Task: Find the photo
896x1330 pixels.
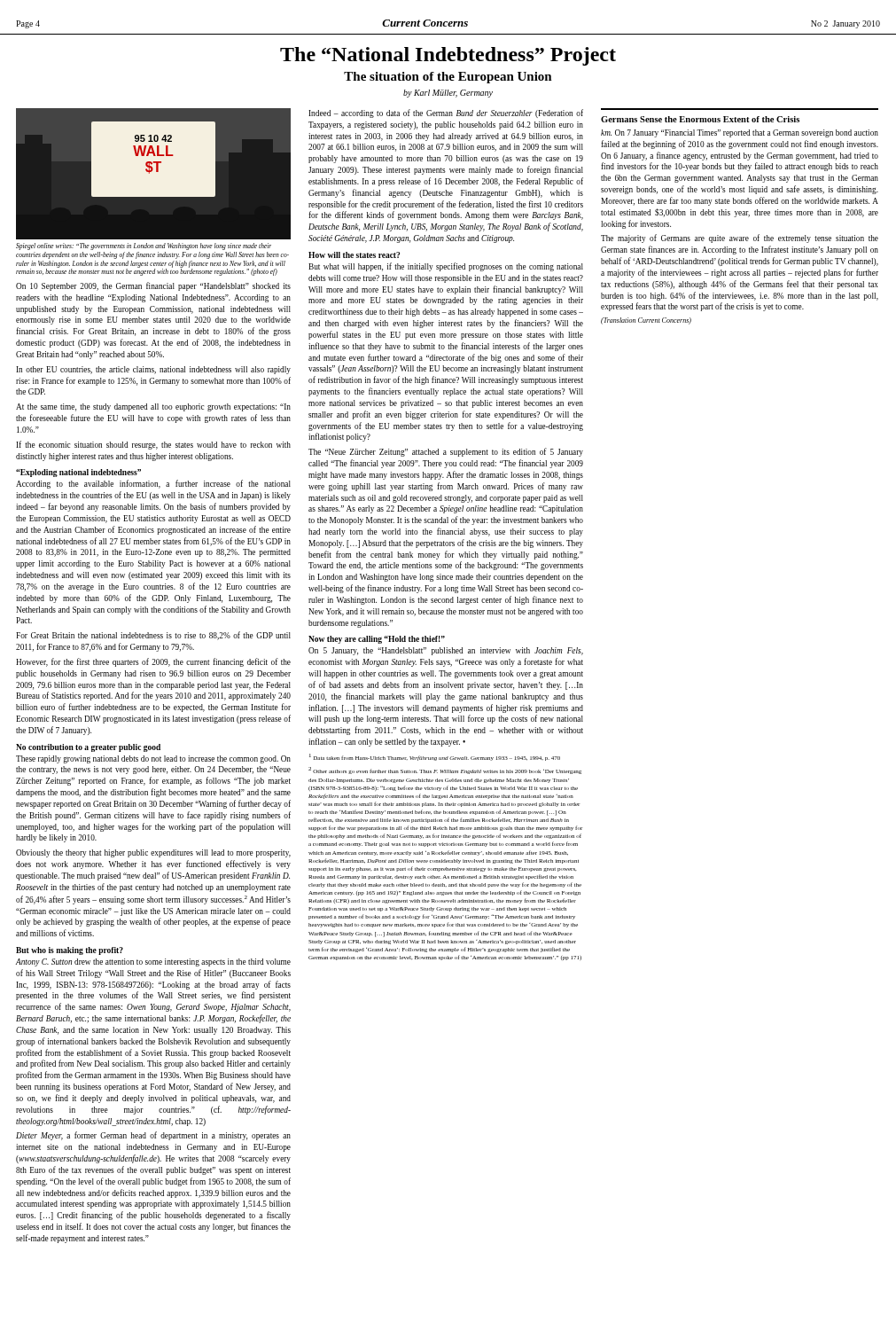Action: point(153,192)
